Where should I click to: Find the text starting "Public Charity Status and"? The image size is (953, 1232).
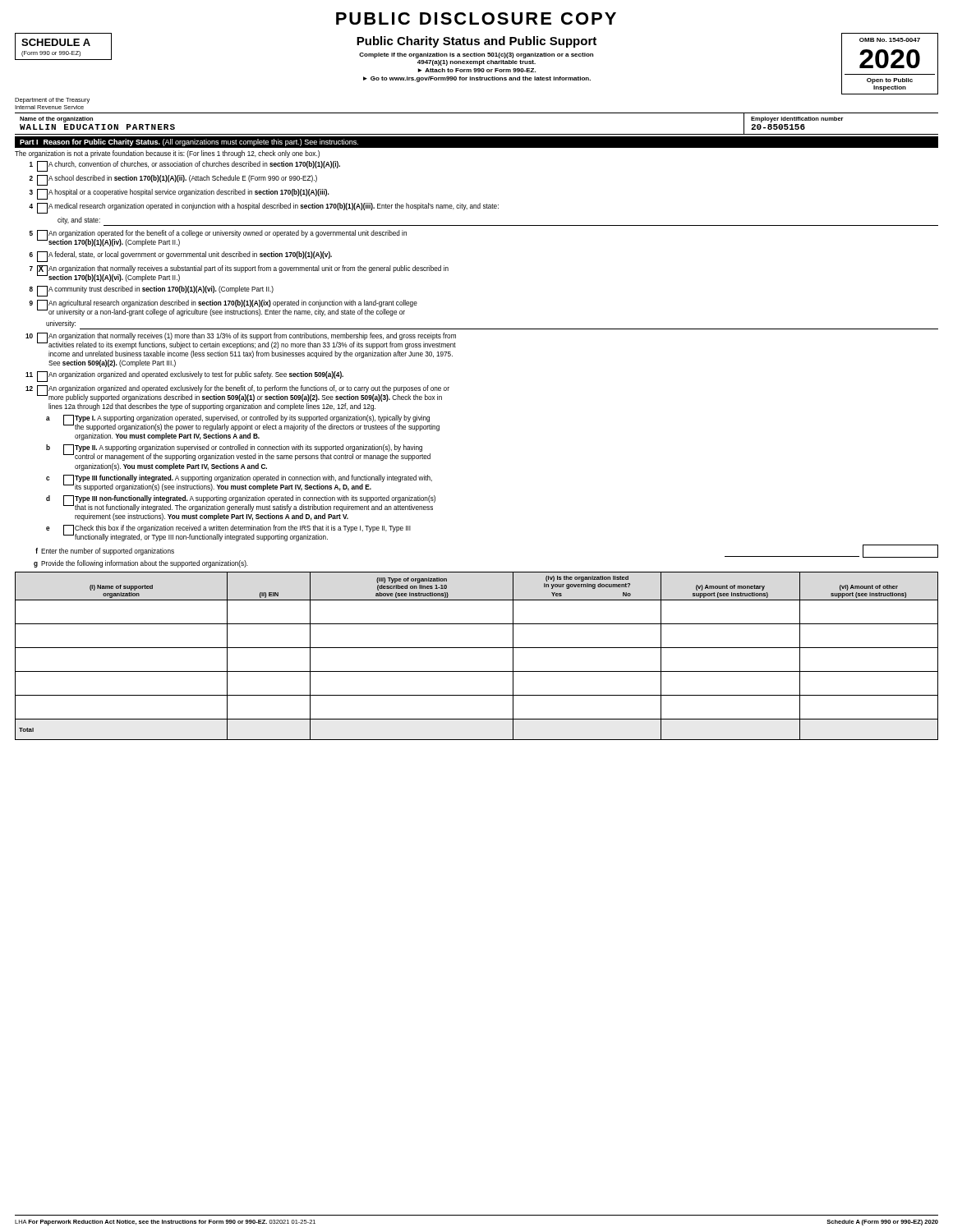tap(476, 57)
